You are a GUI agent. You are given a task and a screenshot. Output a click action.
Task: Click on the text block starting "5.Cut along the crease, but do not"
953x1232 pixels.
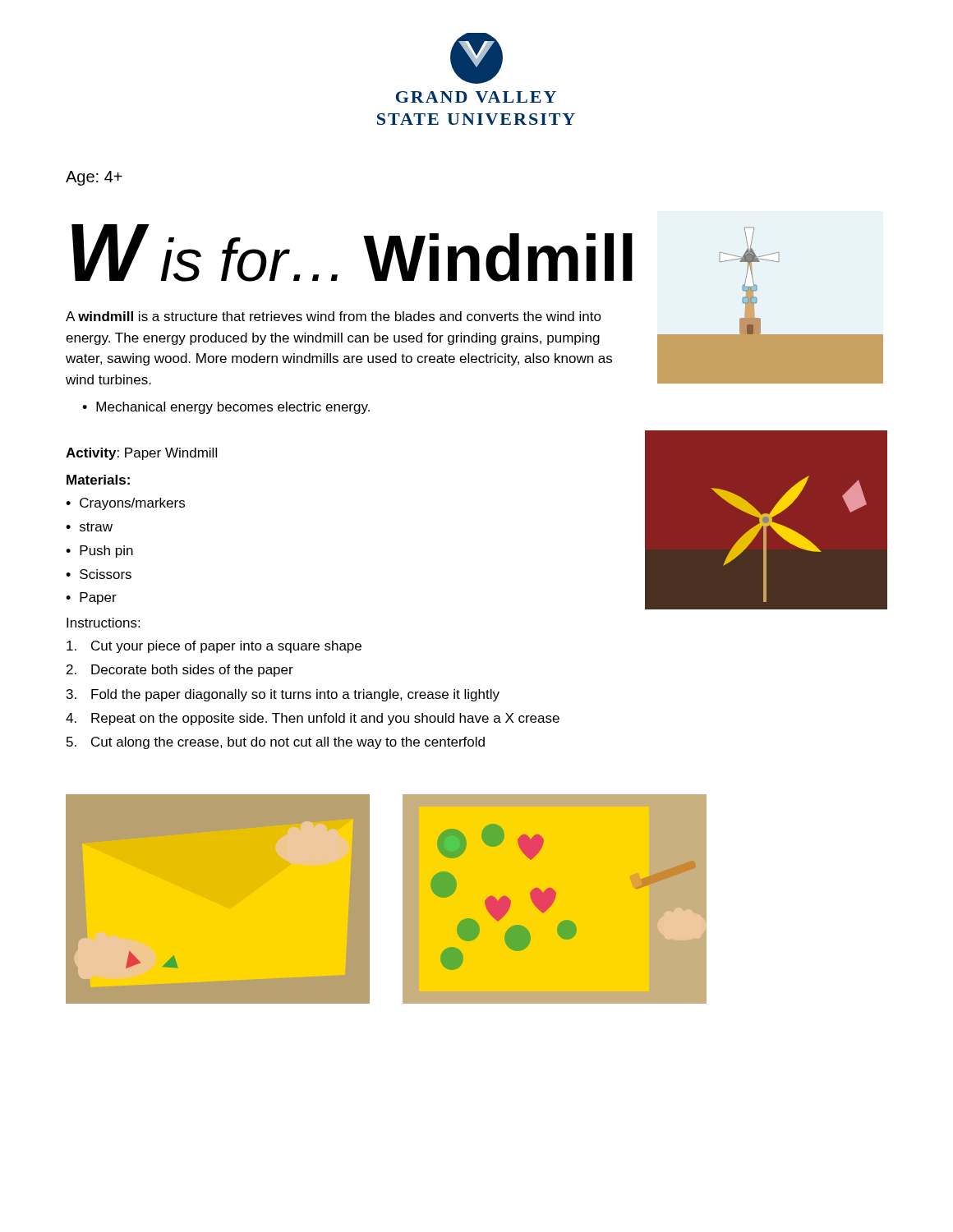click(x=276, y=742)
